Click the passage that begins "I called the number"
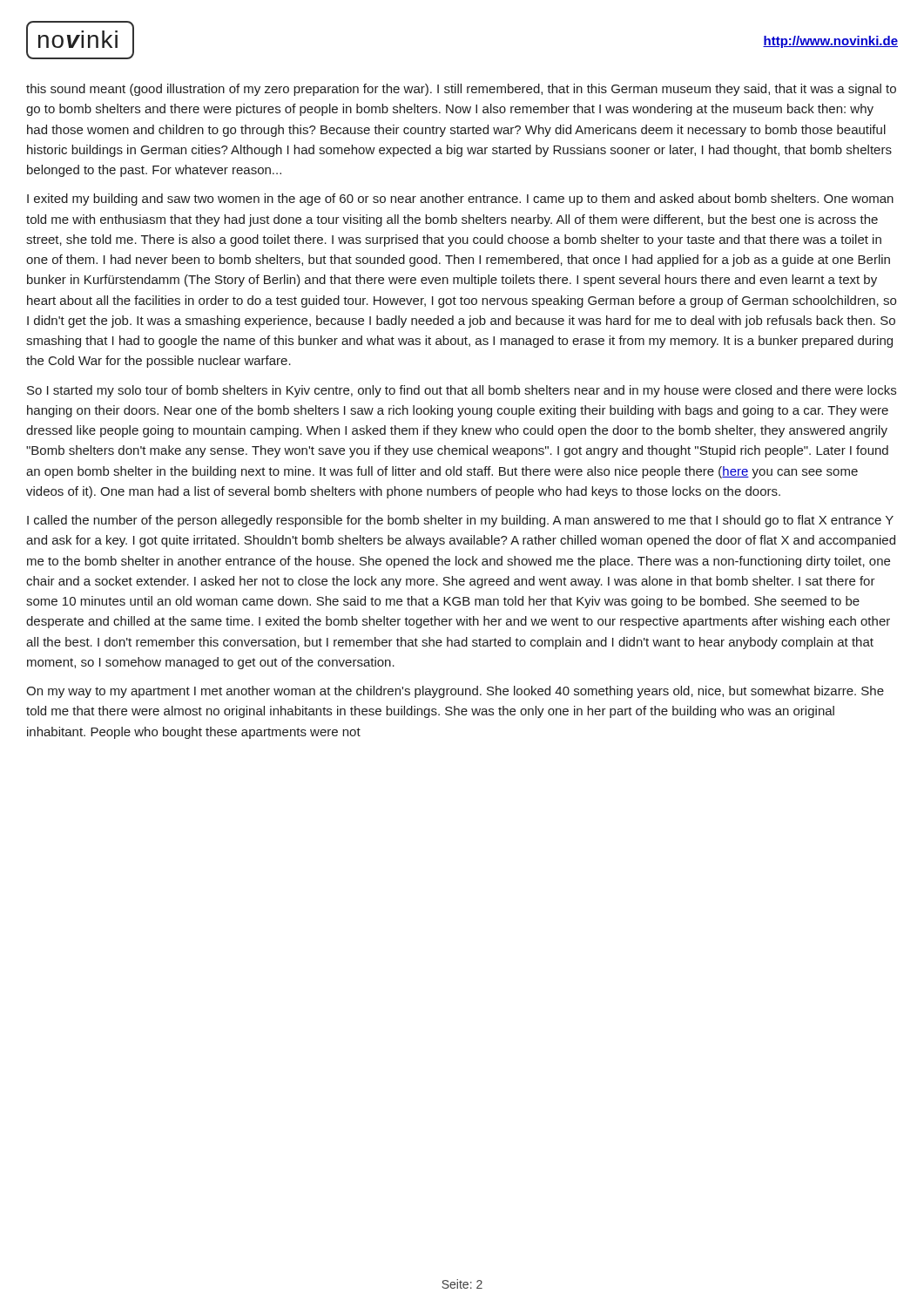 click(462, 591)
